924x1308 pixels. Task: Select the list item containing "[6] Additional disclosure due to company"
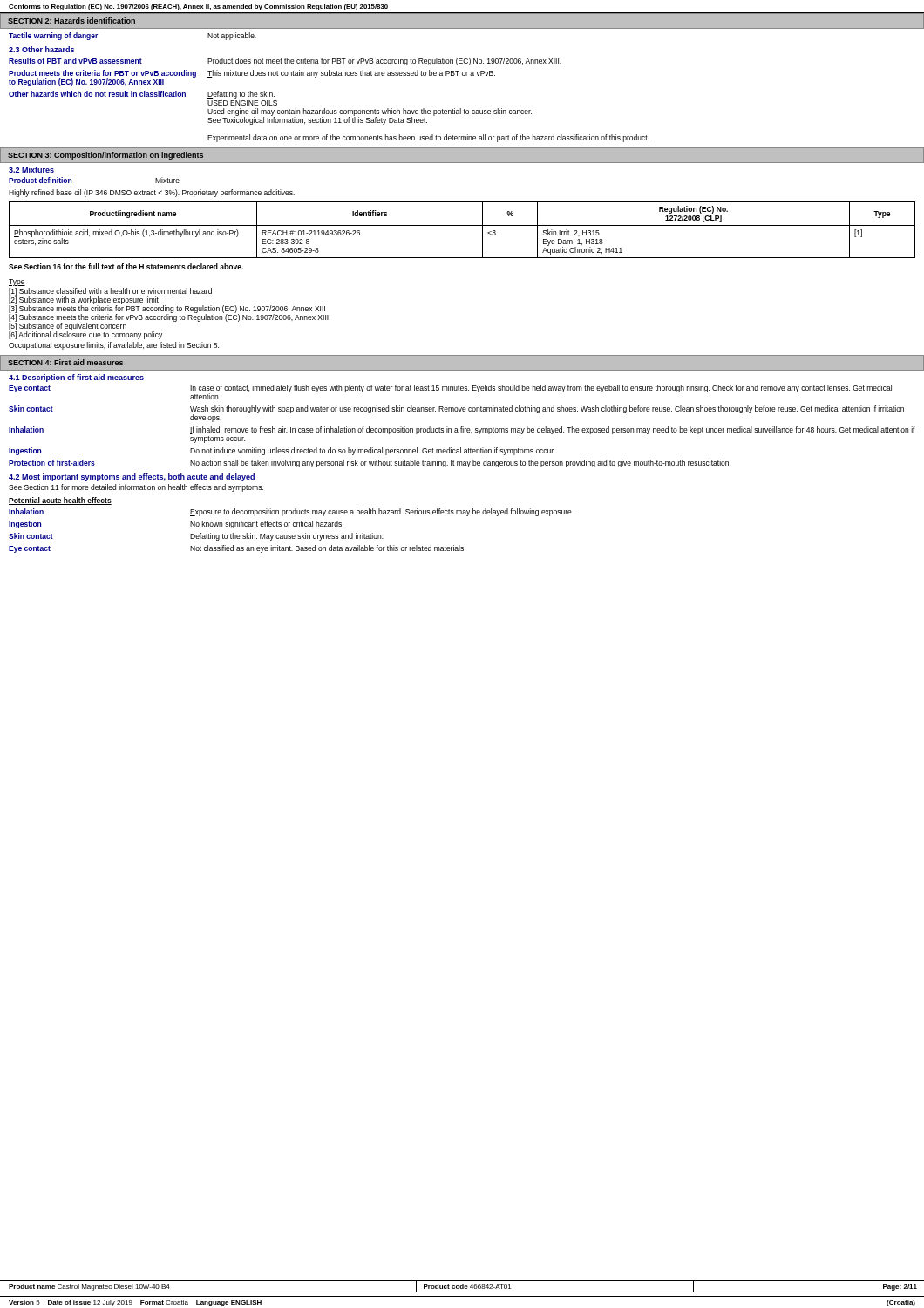pos(86,335)
